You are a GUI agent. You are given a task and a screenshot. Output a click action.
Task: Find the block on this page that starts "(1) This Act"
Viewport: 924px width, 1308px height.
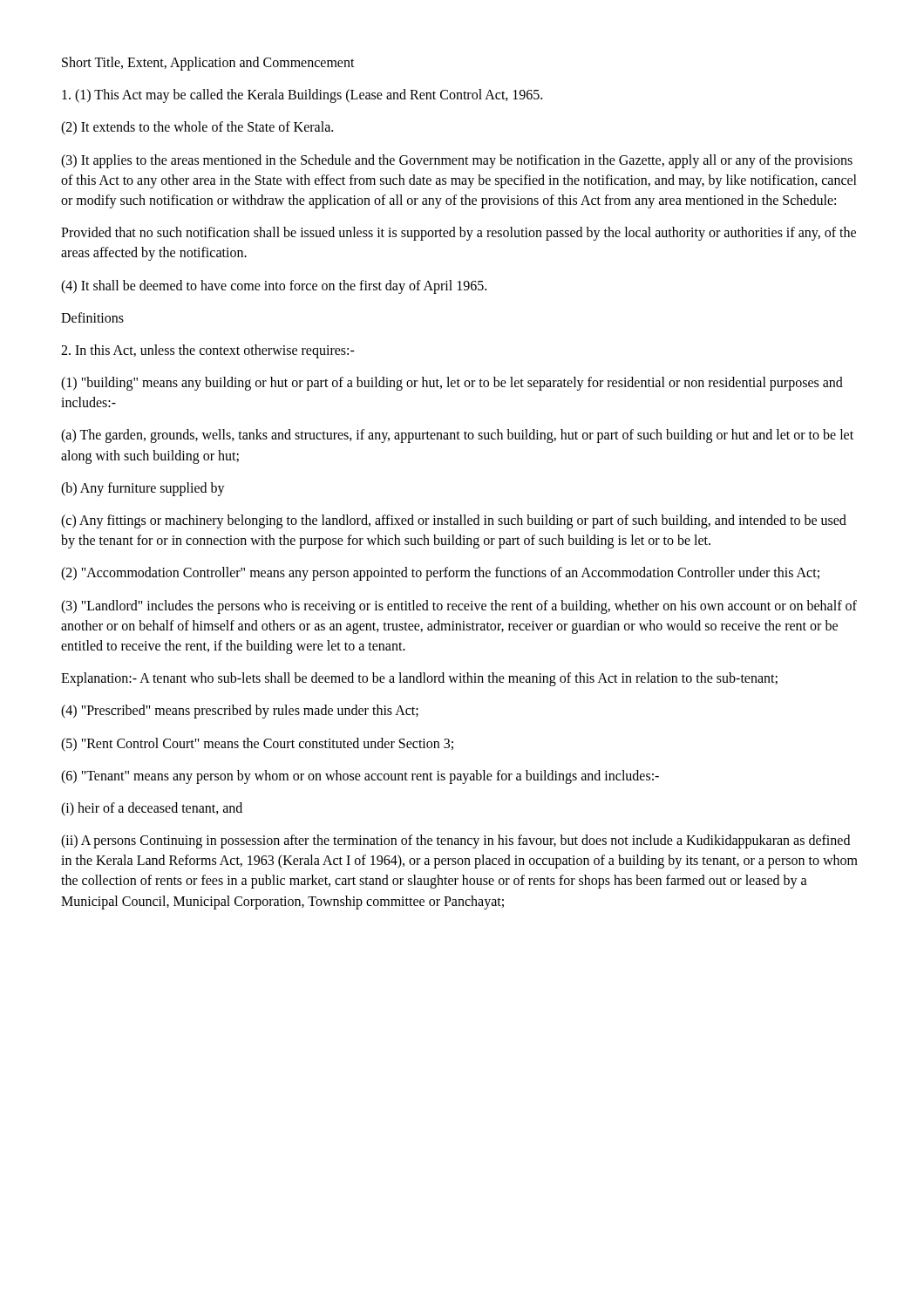(302, 95)
